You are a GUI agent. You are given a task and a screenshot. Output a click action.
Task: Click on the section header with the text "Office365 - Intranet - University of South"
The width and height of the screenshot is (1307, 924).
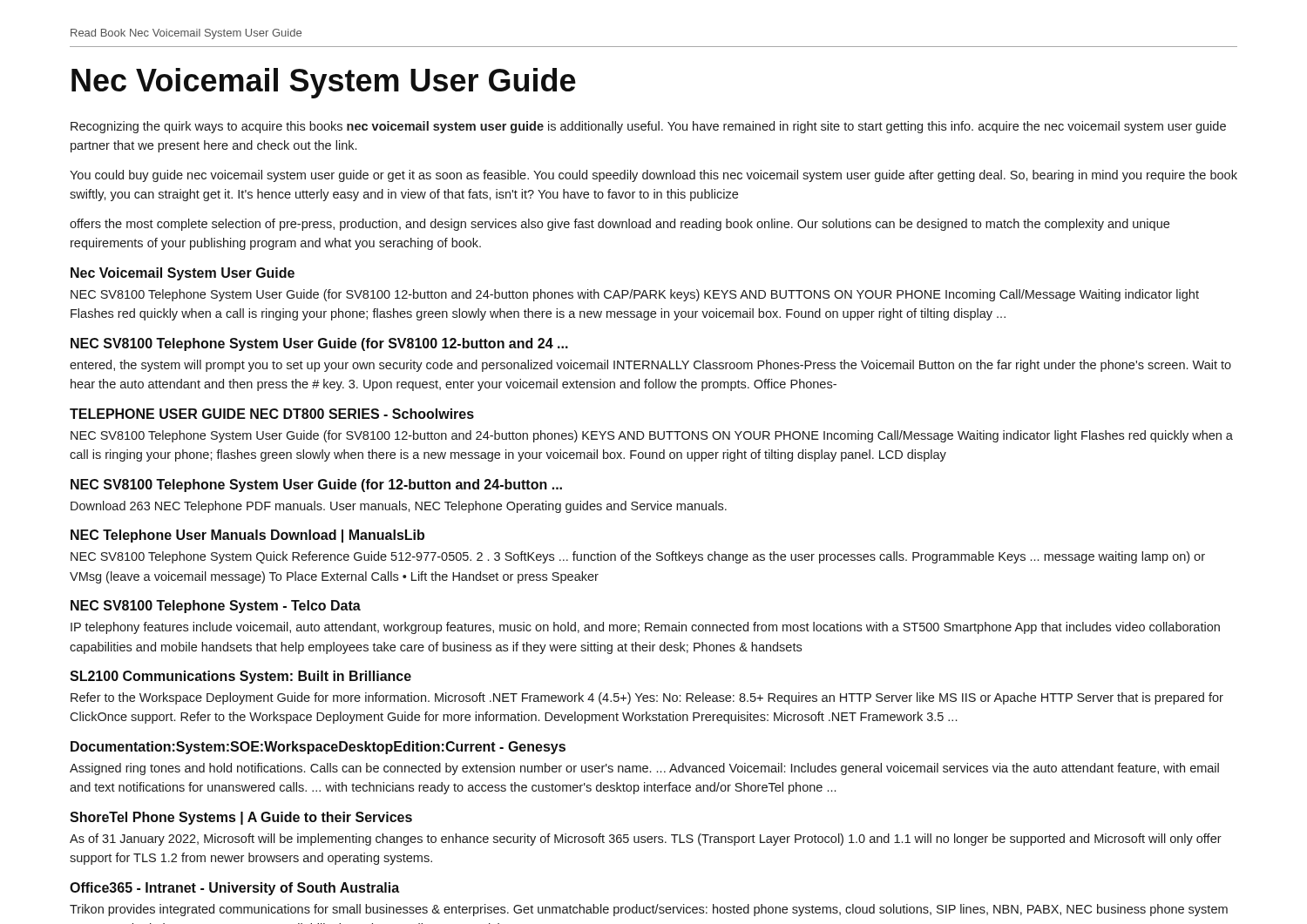(x=234, y=888)
